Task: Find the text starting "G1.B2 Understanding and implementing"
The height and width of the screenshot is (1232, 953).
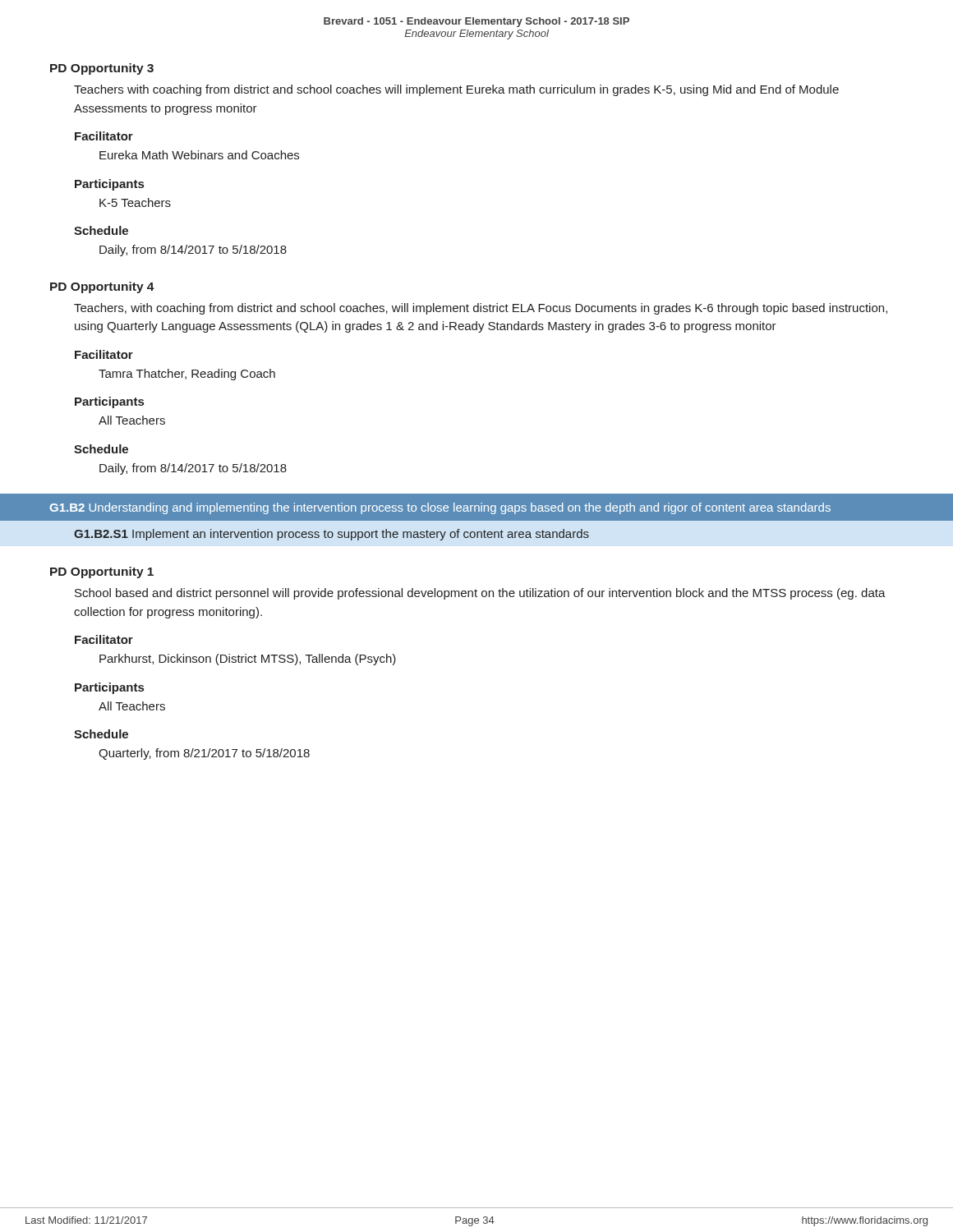Action: click(x=440, y=507)
